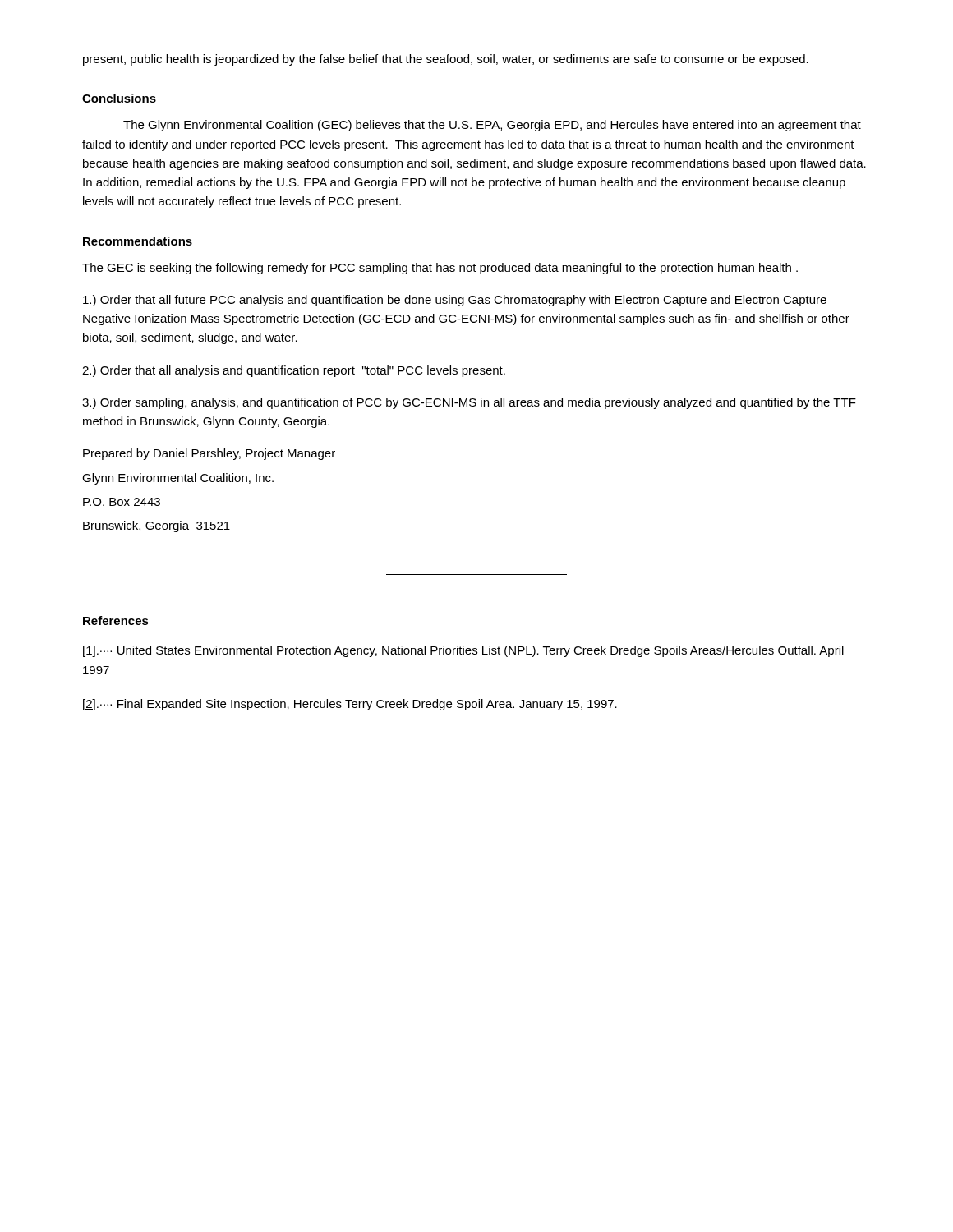Click on the text starting ") Order that all"
The width and height of the screenshot is (953, 1232).
pyautogui.click(x=466, y=318)
